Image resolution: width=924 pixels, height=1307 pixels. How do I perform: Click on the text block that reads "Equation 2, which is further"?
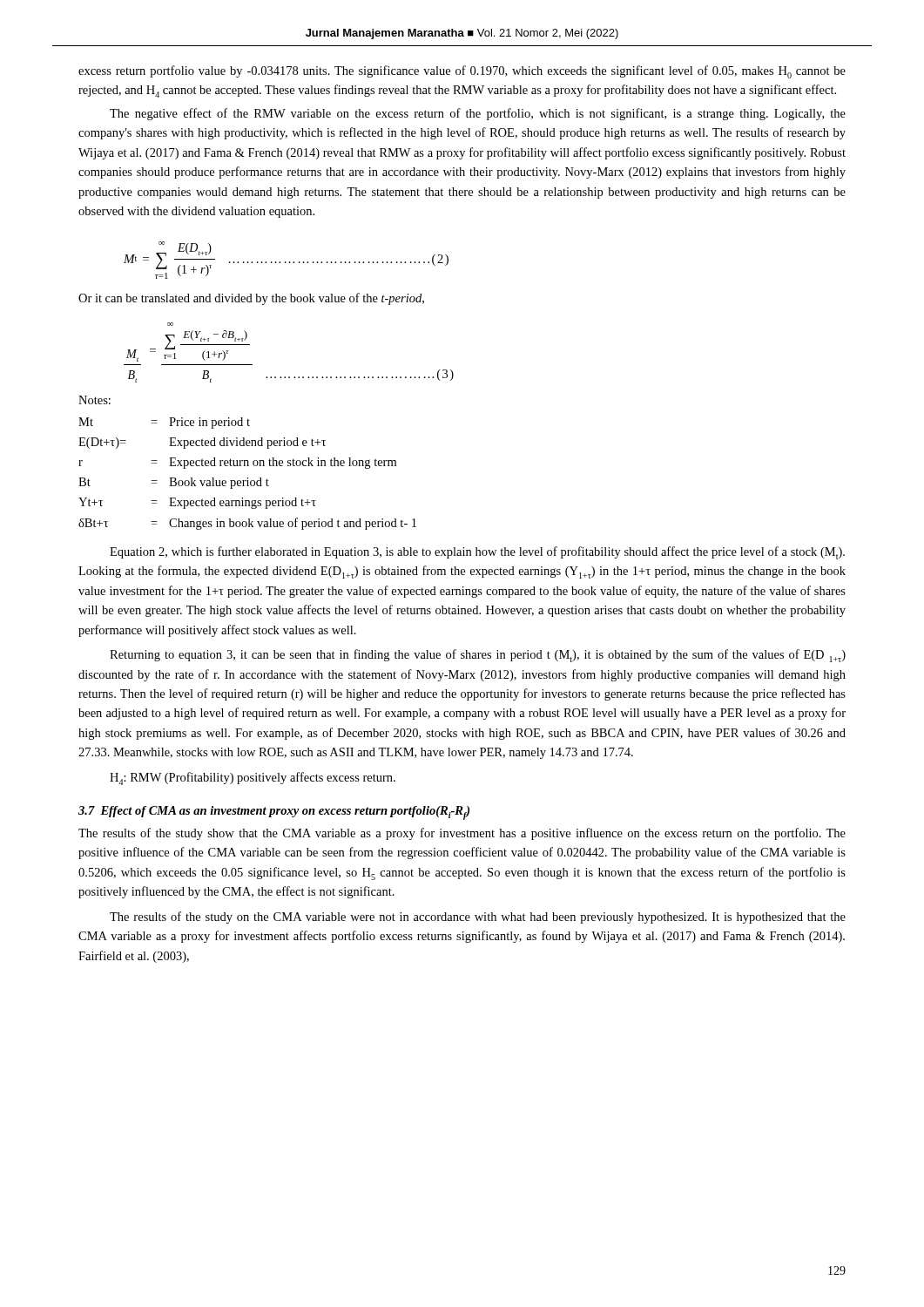point(462,590)
